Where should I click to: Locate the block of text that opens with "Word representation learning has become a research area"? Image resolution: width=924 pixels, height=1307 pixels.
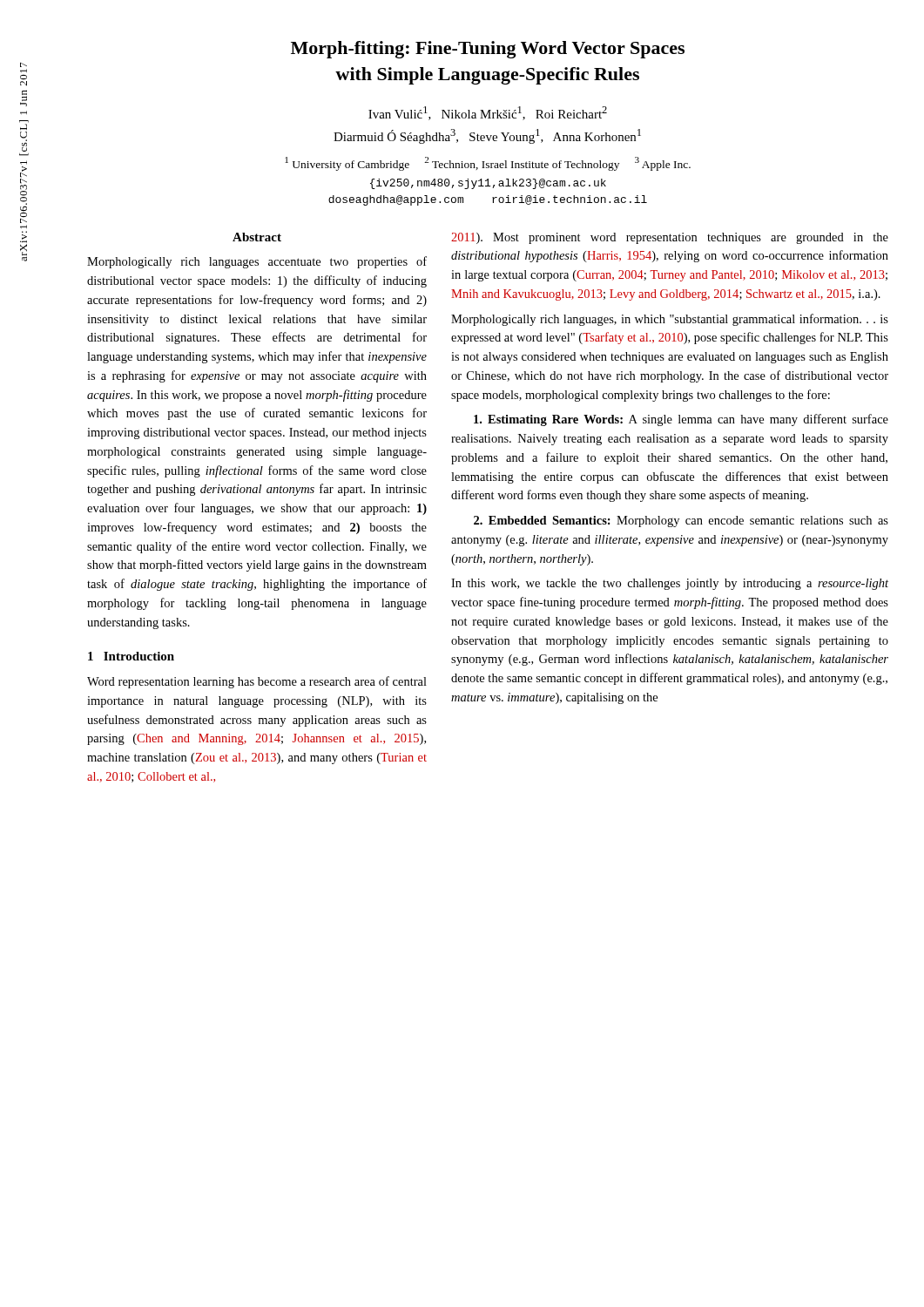[257, 729]
